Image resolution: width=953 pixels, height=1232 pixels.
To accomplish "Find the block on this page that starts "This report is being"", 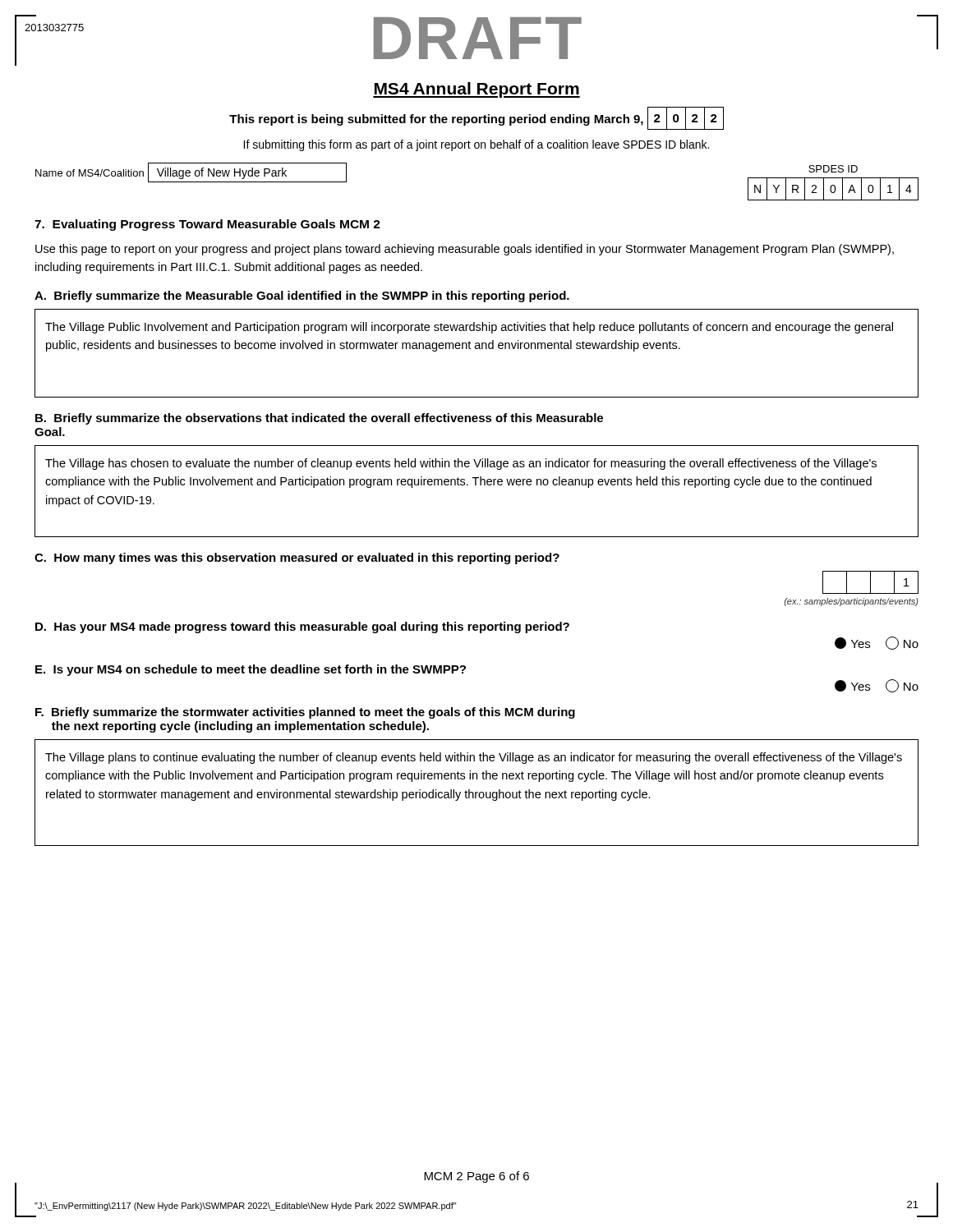I will tap(476, 118).
